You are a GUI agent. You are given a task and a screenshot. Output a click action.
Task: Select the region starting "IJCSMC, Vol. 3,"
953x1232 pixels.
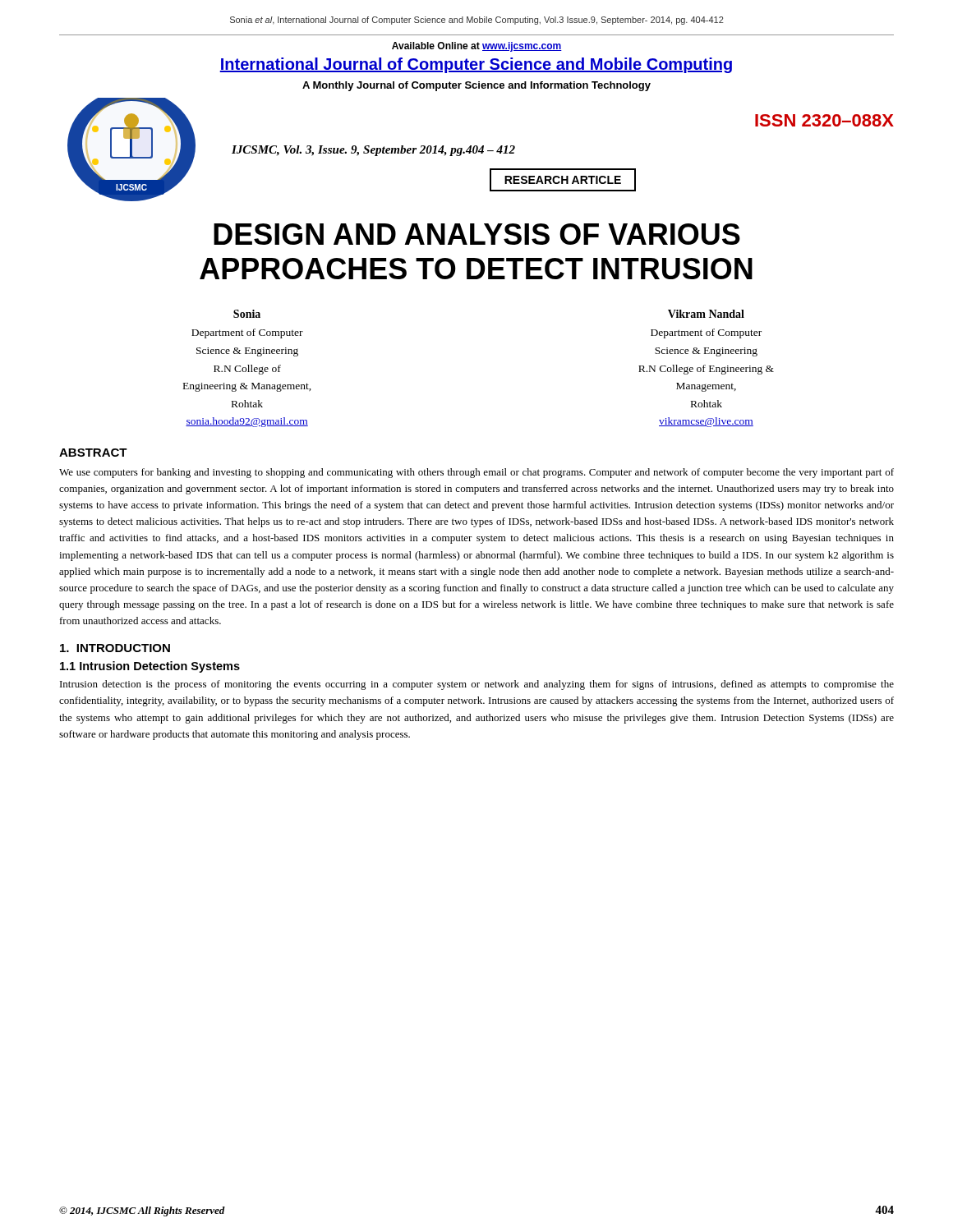(373, 149)
